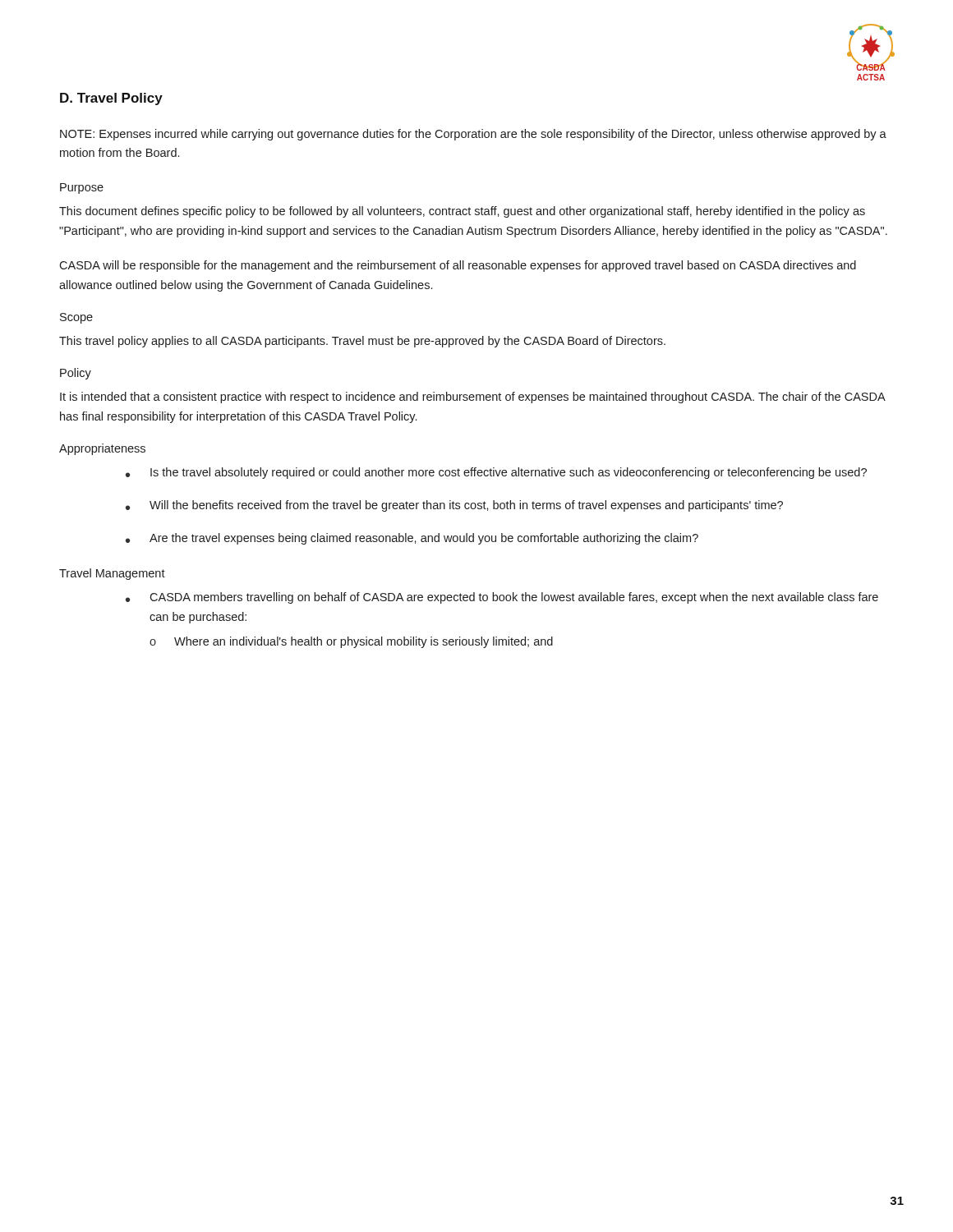The width and height of the screenshot is (953, 1232).
Task: Find the section header with the text "Travel Management"
Action: coord(112,573)
